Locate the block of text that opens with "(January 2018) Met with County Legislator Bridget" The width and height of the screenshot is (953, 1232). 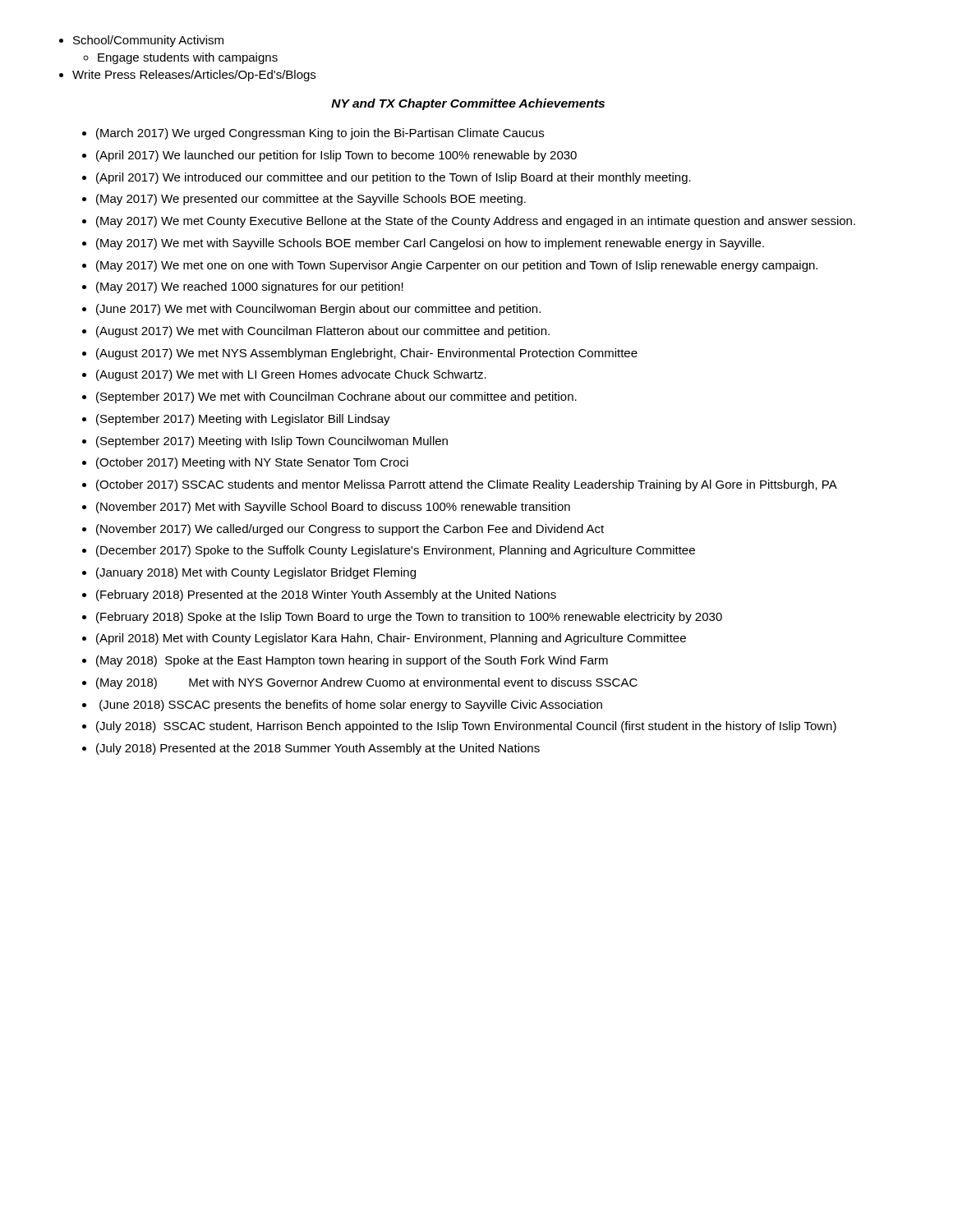tap(256, 573)
